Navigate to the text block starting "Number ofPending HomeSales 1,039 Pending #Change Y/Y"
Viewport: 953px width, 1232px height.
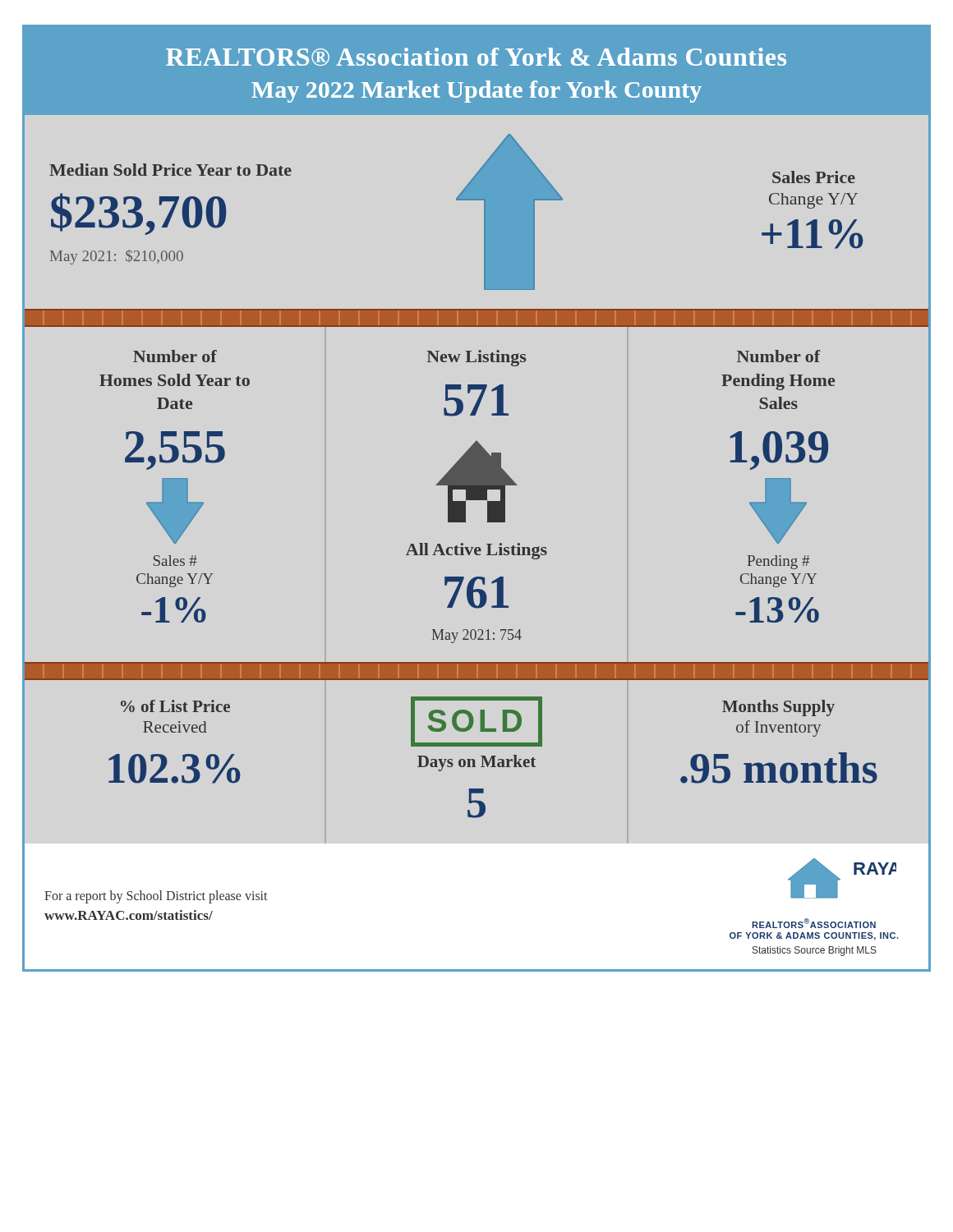coord(778,488)
